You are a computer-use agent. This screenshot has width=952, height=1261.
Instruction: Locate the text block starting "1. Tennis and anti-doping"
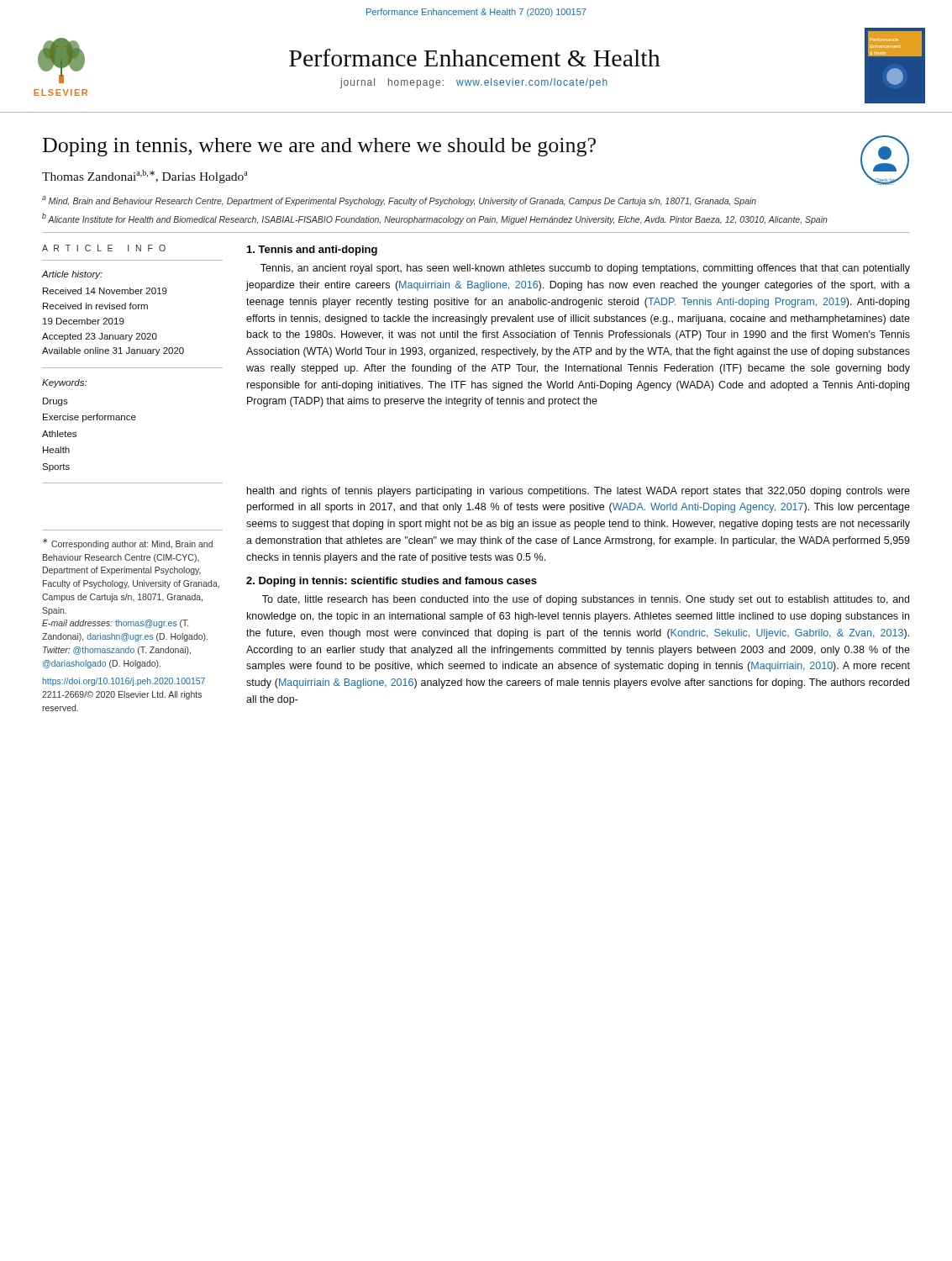[312, 250]
